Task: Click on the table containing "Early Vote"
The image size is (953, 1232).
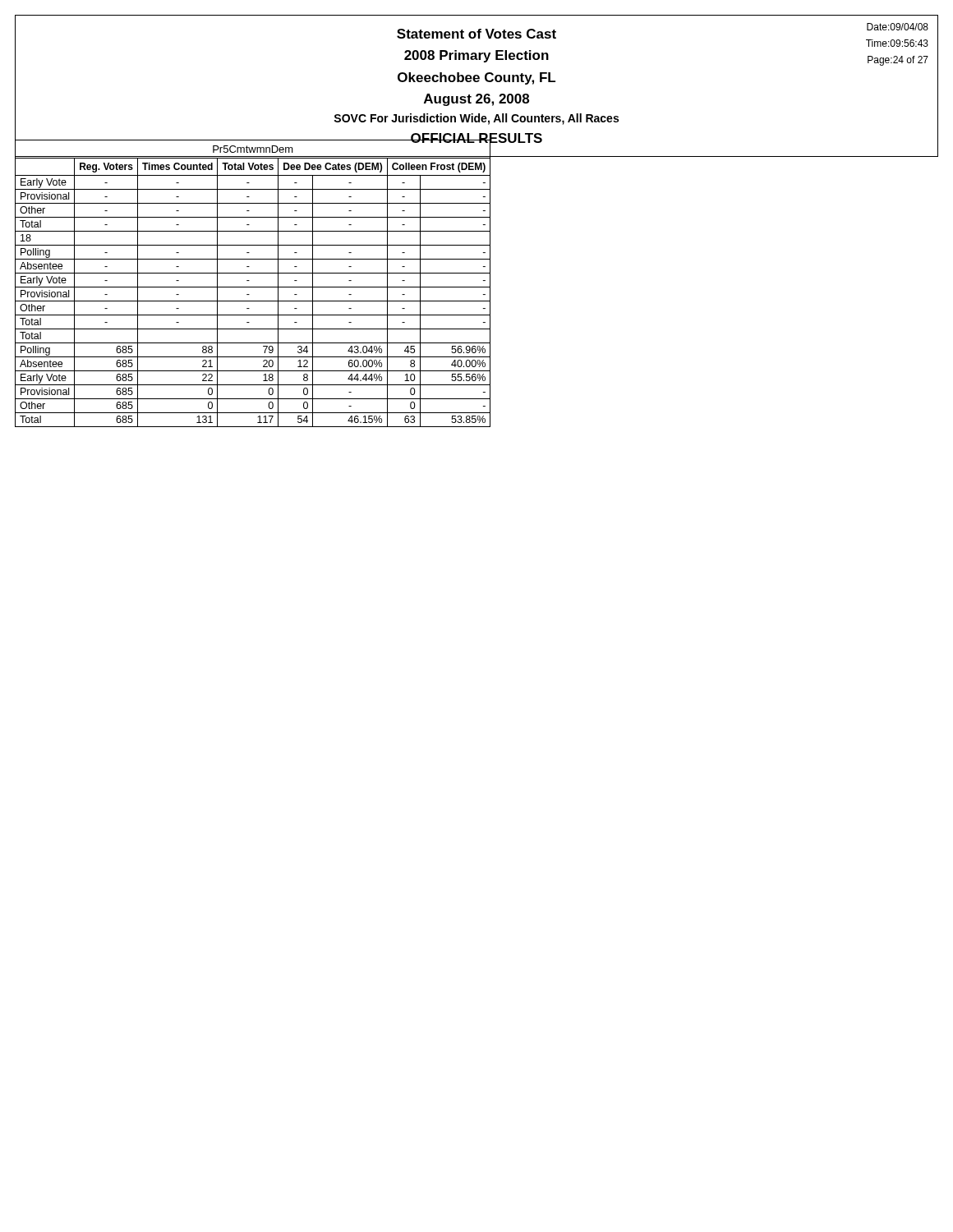Action: coord(476,283)
